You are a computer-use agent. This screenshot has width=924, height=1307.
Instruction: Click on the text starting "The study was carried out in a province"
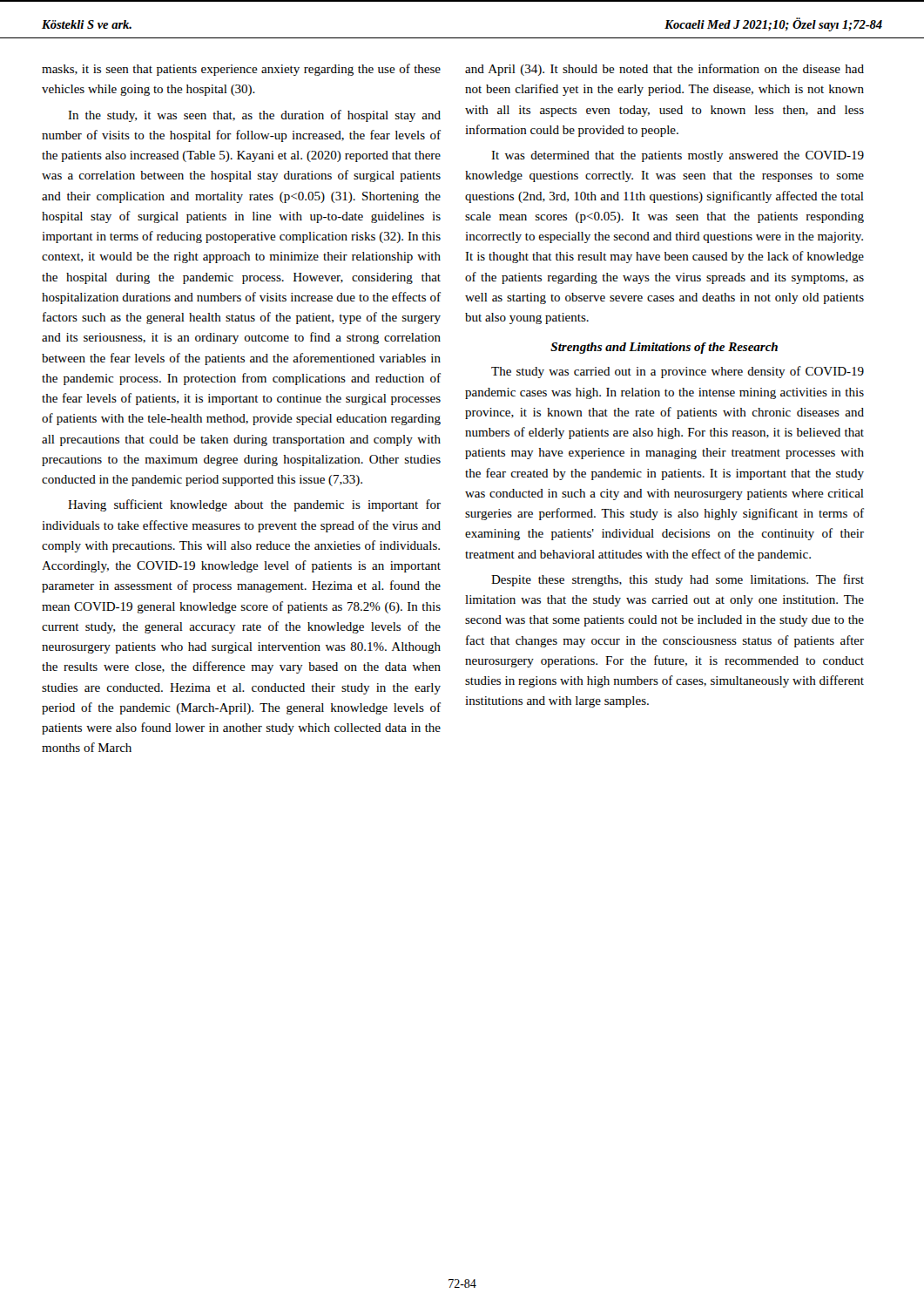point(664,537)
